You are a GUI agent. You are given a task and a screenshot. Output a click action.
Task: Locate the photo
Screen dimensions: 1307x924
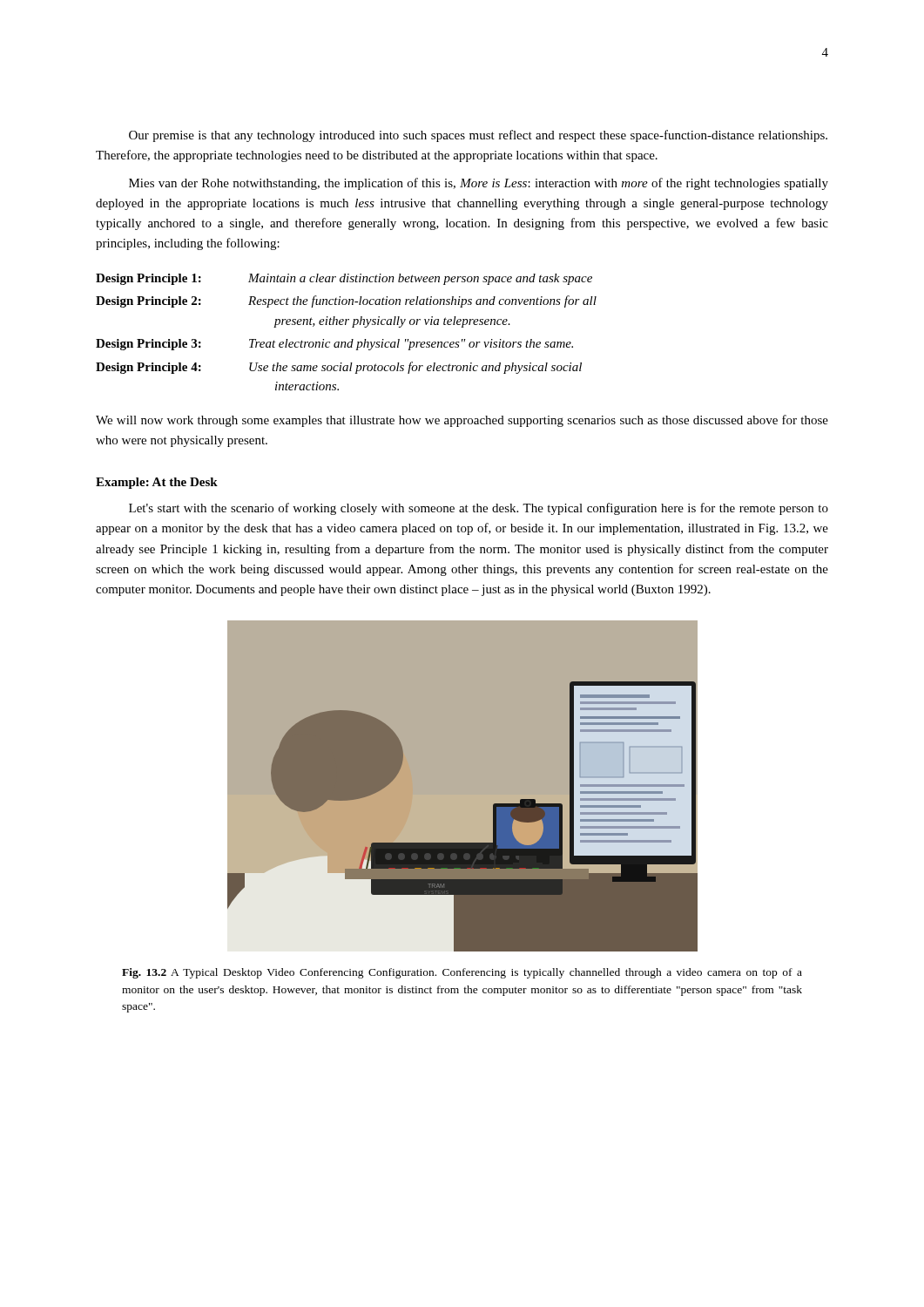point(462,786)
